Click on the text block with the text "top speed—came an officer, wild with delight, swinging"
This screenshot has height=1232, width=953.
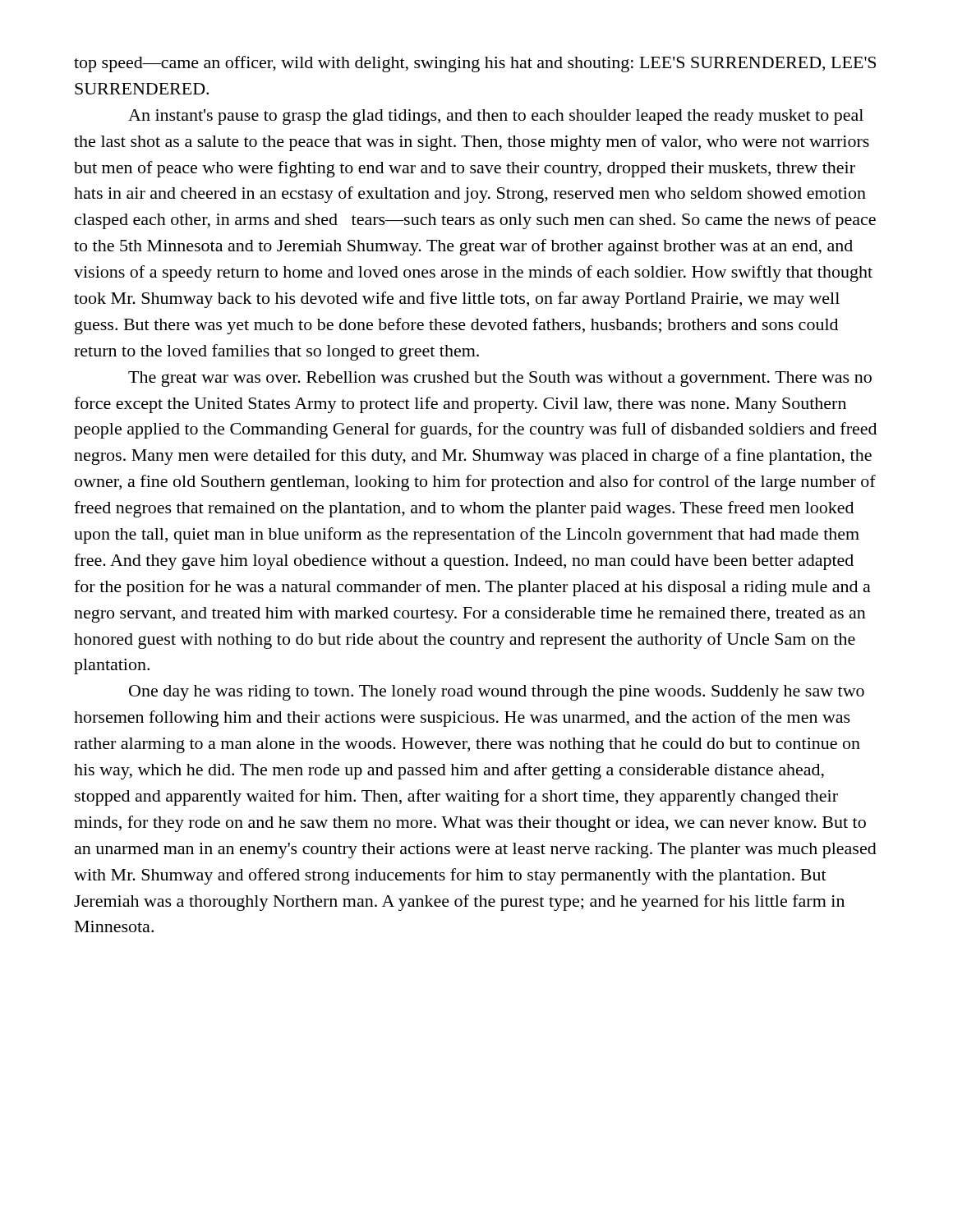tap(476, 495)
